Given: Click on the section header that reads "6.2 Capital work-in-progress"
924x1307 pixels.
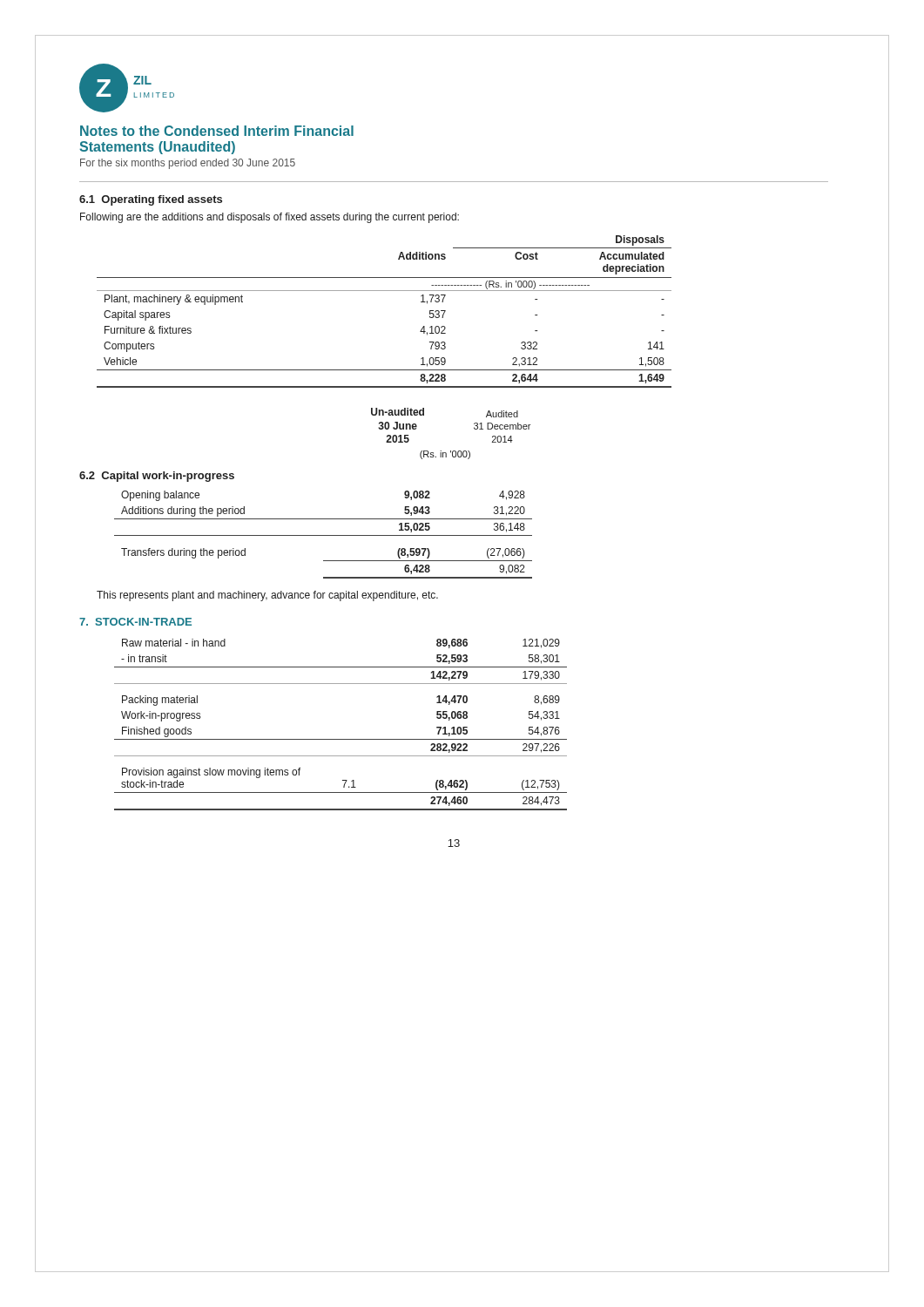Looking at the screenshot, I should 157,475.
